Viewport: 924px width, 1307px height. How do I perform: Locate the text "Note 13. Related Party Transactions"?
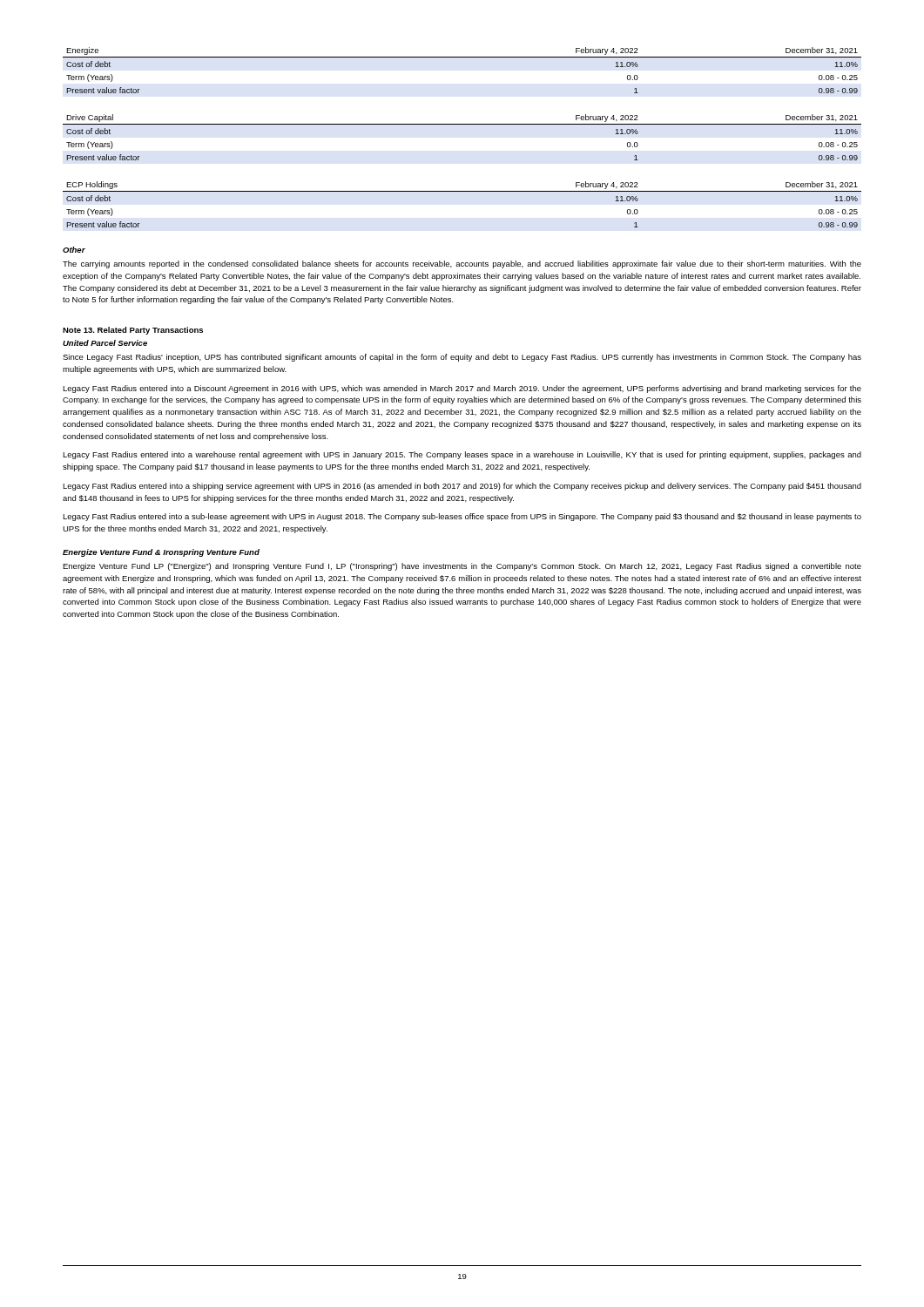point(133,330)
